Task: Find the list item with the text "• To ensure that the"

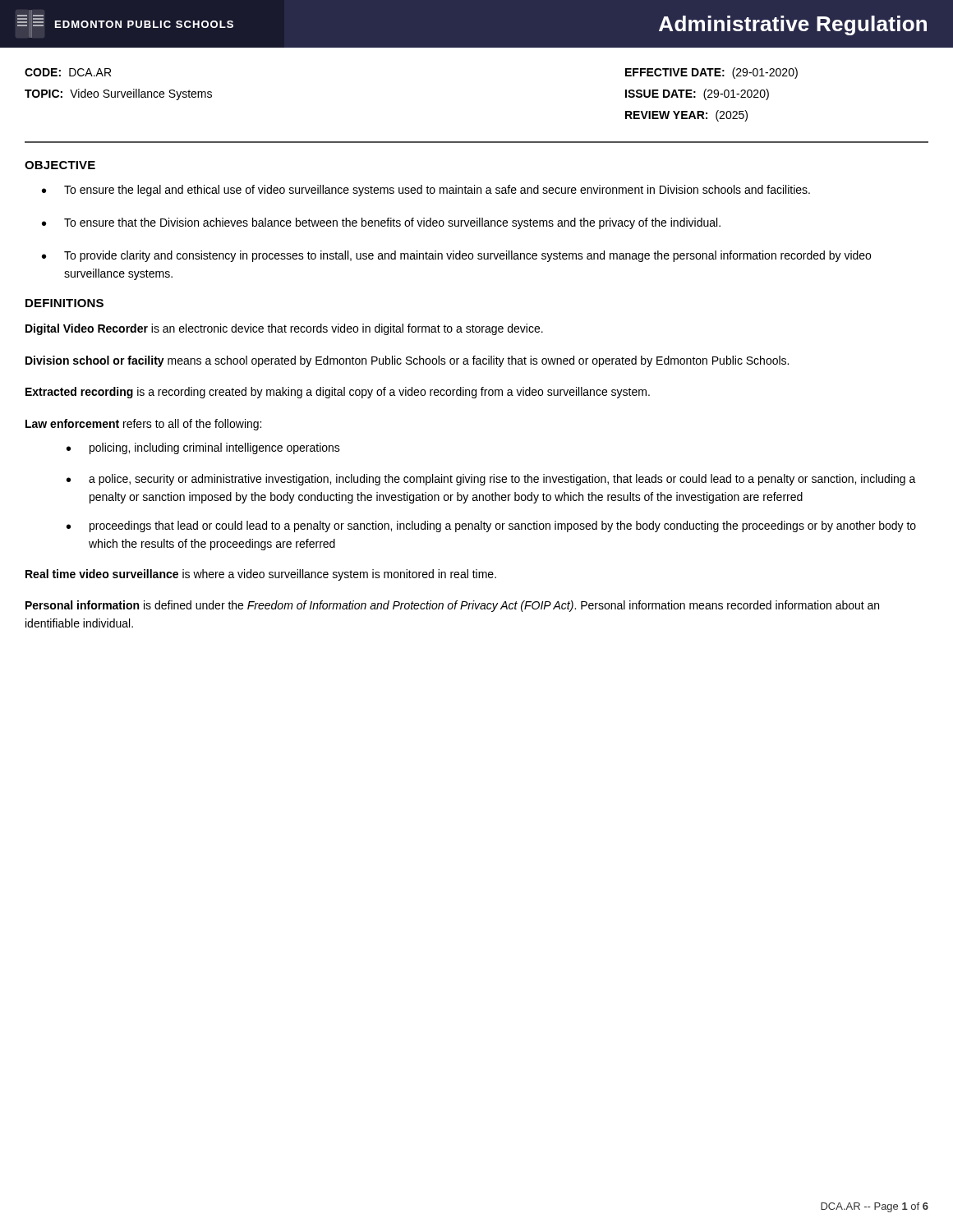Action: (485, 224)
